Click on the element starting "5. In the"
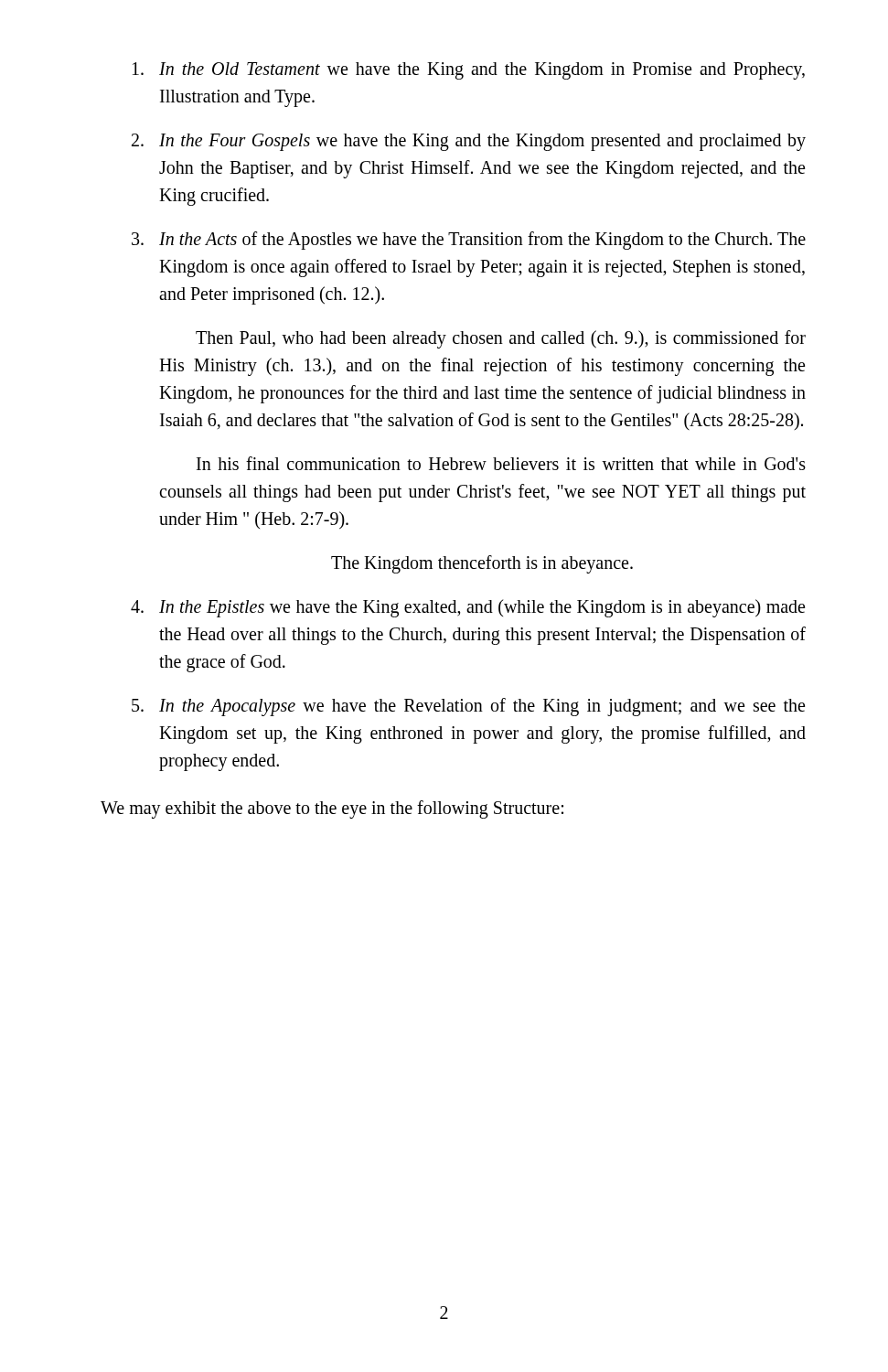The width and height of the screenshot is (888, 1372). tap(453, 733)
